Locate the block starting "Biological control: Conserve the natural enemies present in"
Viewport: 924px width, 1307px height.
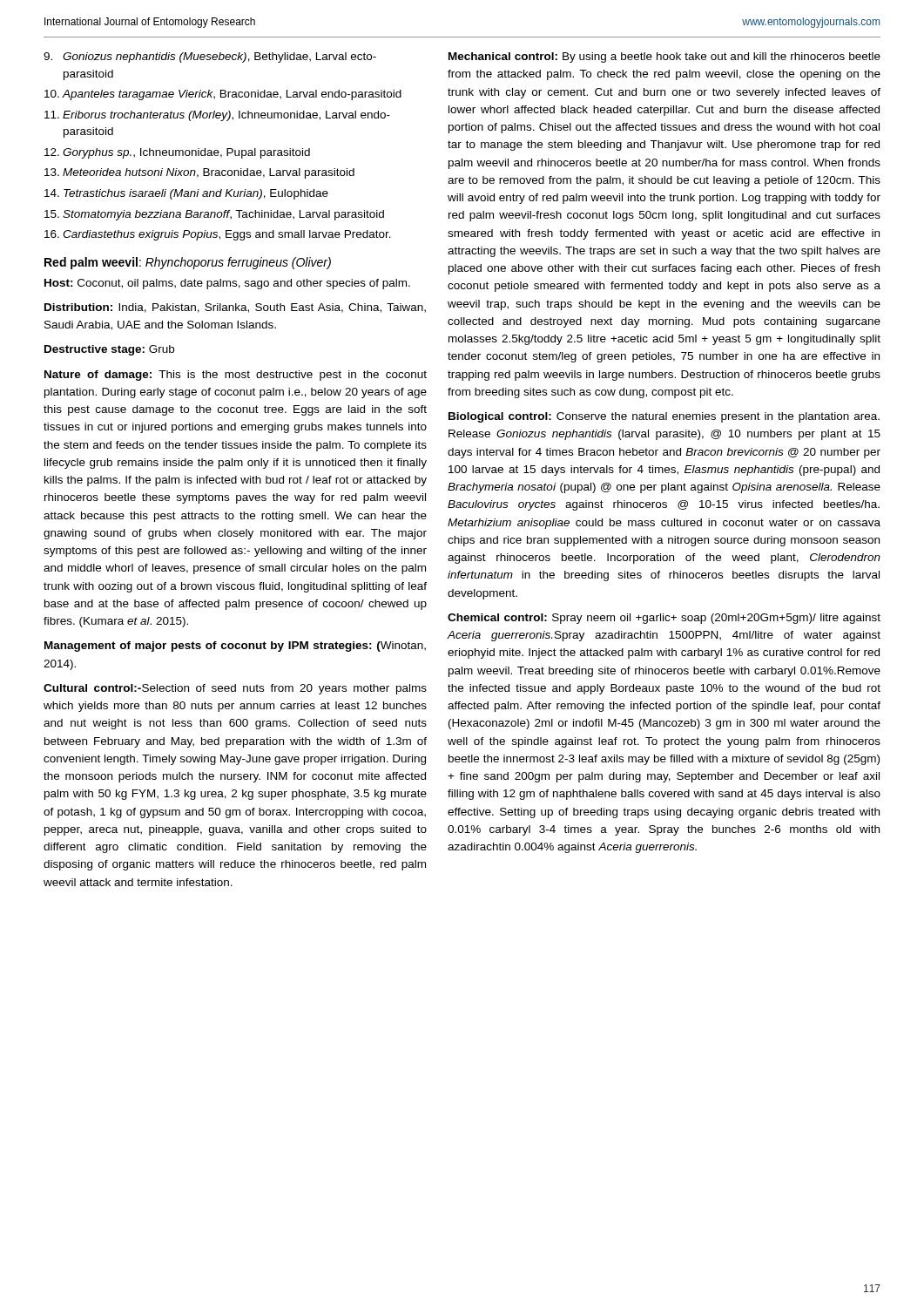click(664, 504)
